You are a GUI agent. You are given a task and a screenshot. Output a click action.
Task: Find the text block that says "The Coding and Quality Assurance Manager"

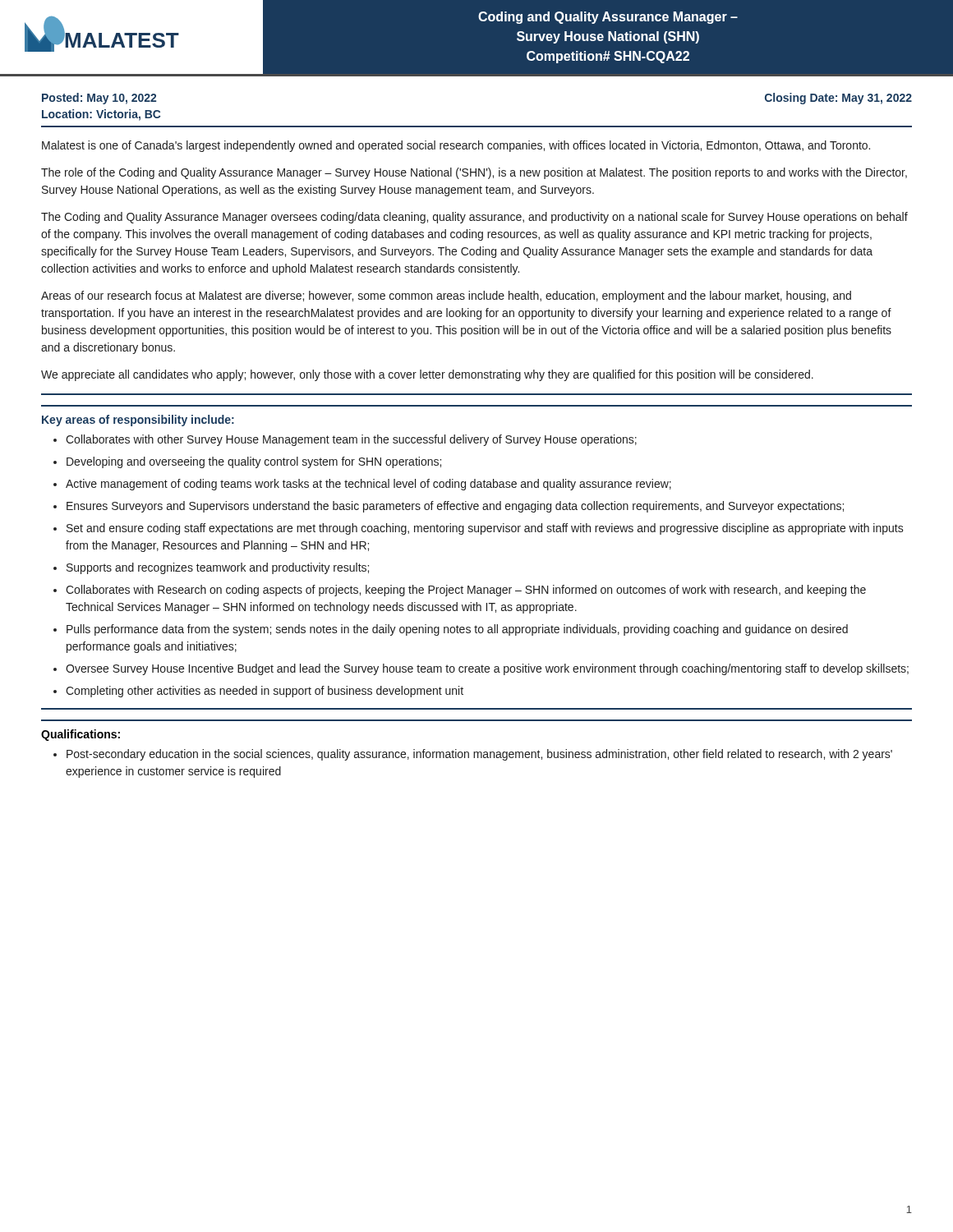click(474, 243)
